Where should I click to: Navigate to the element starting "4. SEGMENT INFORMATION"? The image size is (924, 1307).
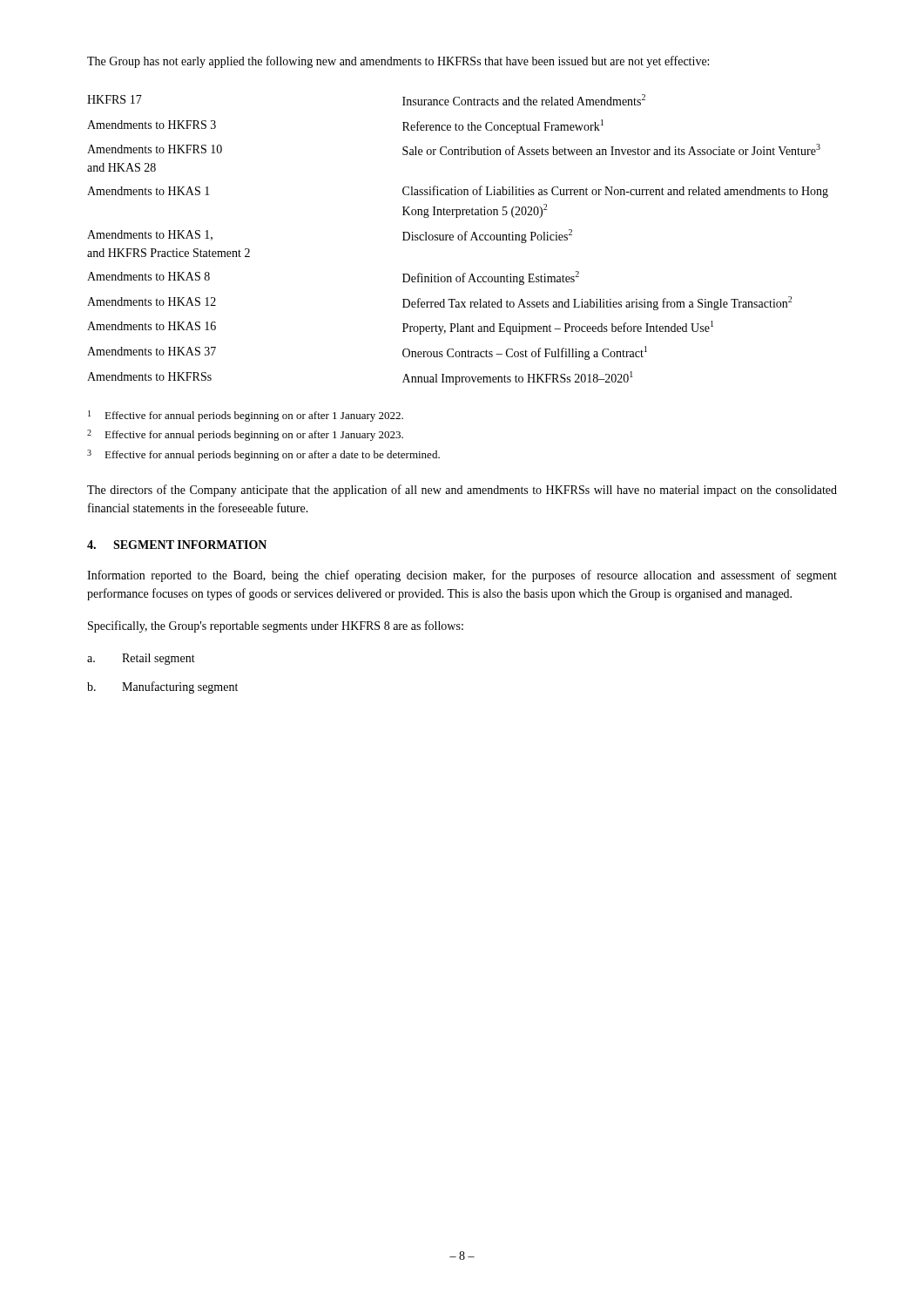(177, 545)
